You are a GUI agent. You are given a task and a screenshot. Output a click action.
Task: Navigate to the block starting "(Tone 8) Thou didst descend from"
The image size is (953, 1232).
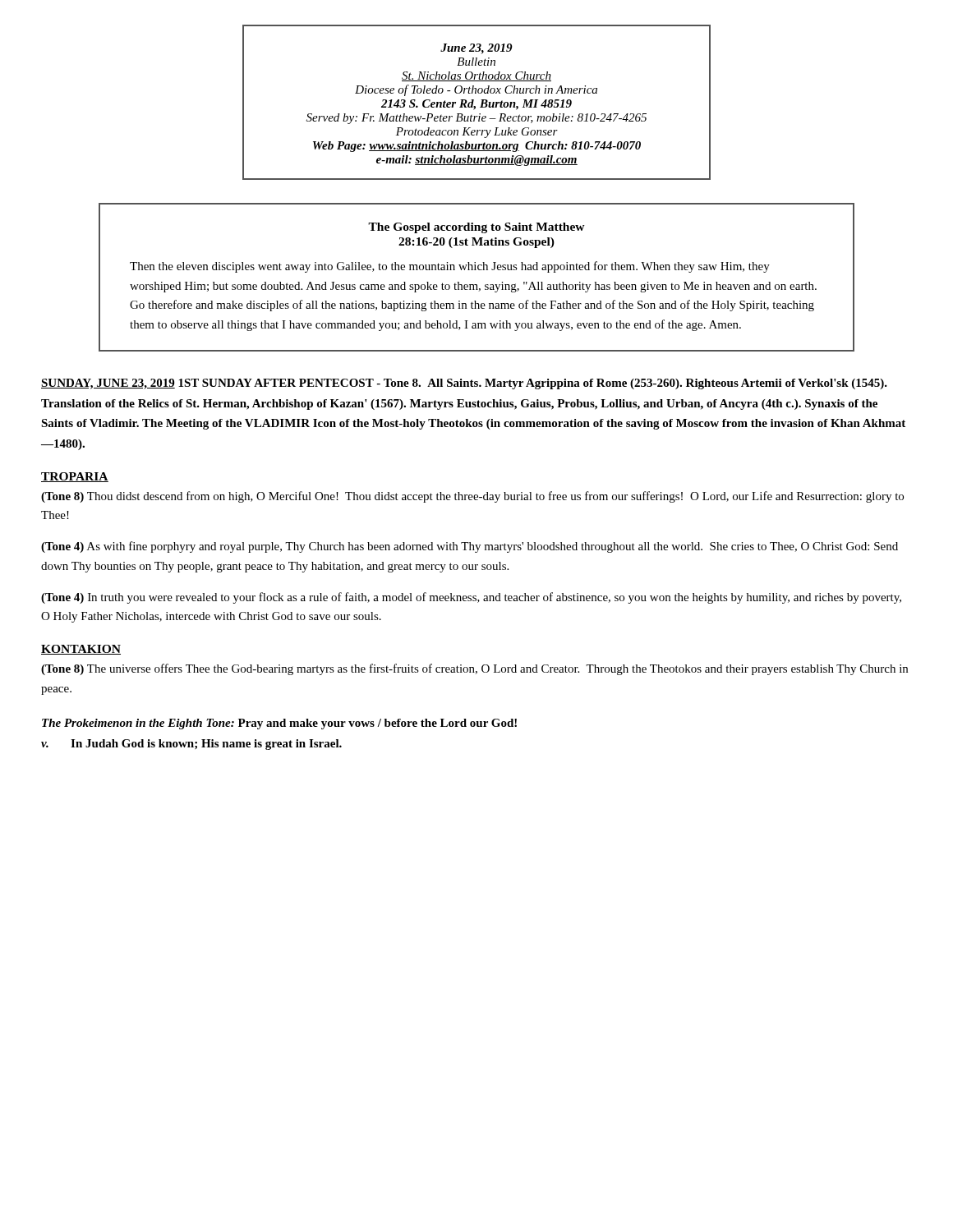473,506
